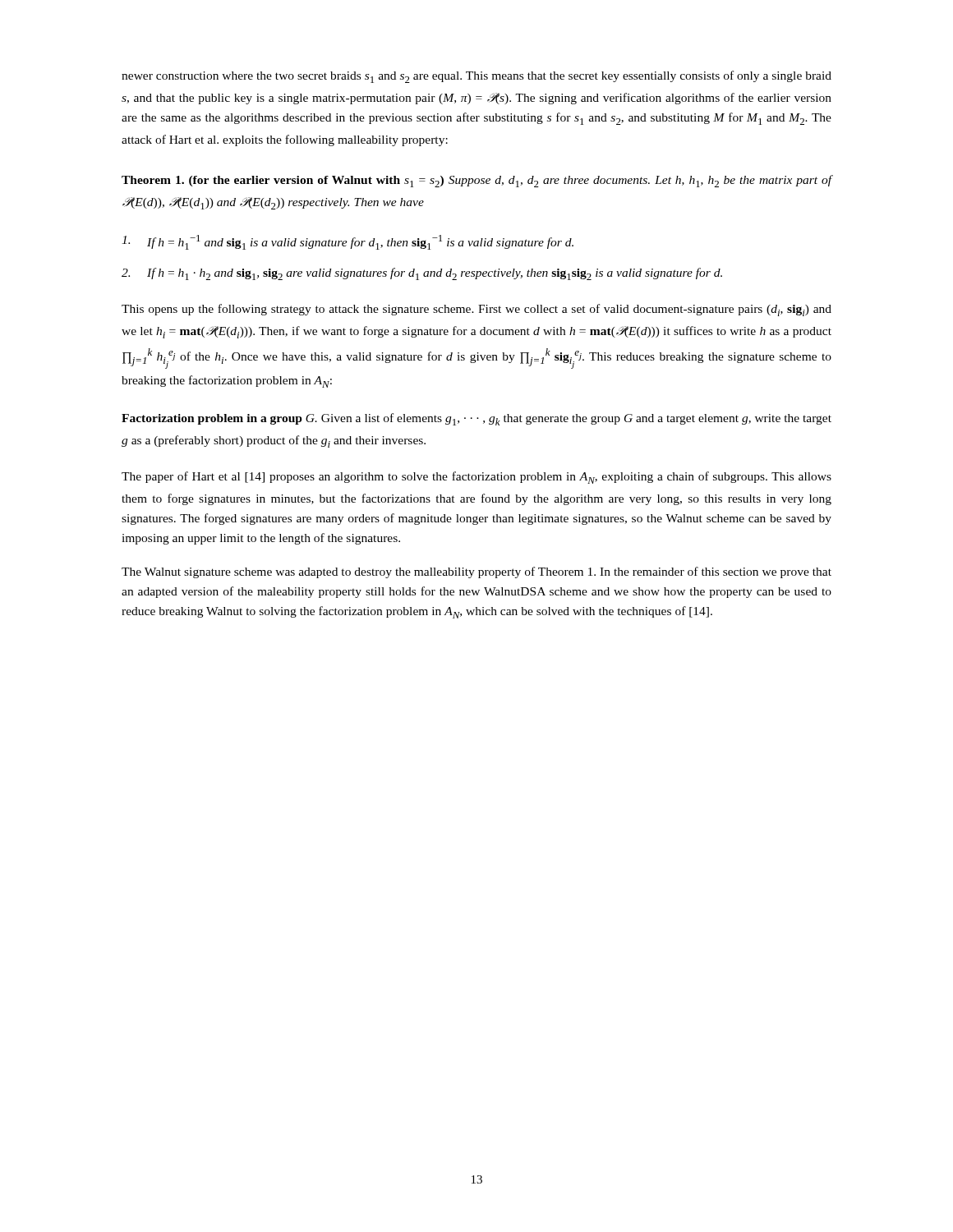The height and width of the screenshot is (1232, 953).
Task: Find the block starting "Theorem 1. (for the earlier"
Action: tap(476, 192)
